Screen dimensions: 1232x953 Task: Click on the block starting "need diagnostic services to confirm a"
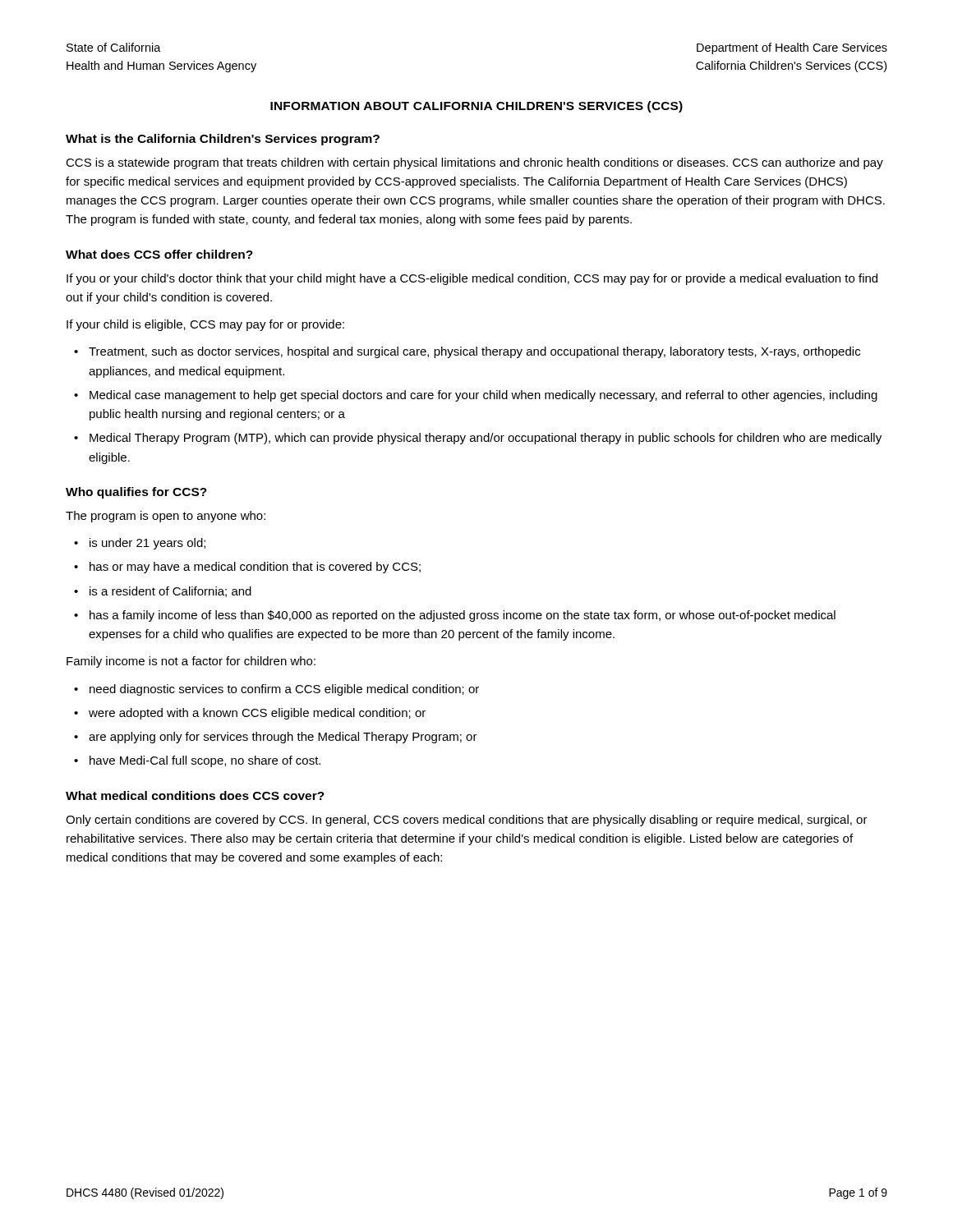[284, 688]
